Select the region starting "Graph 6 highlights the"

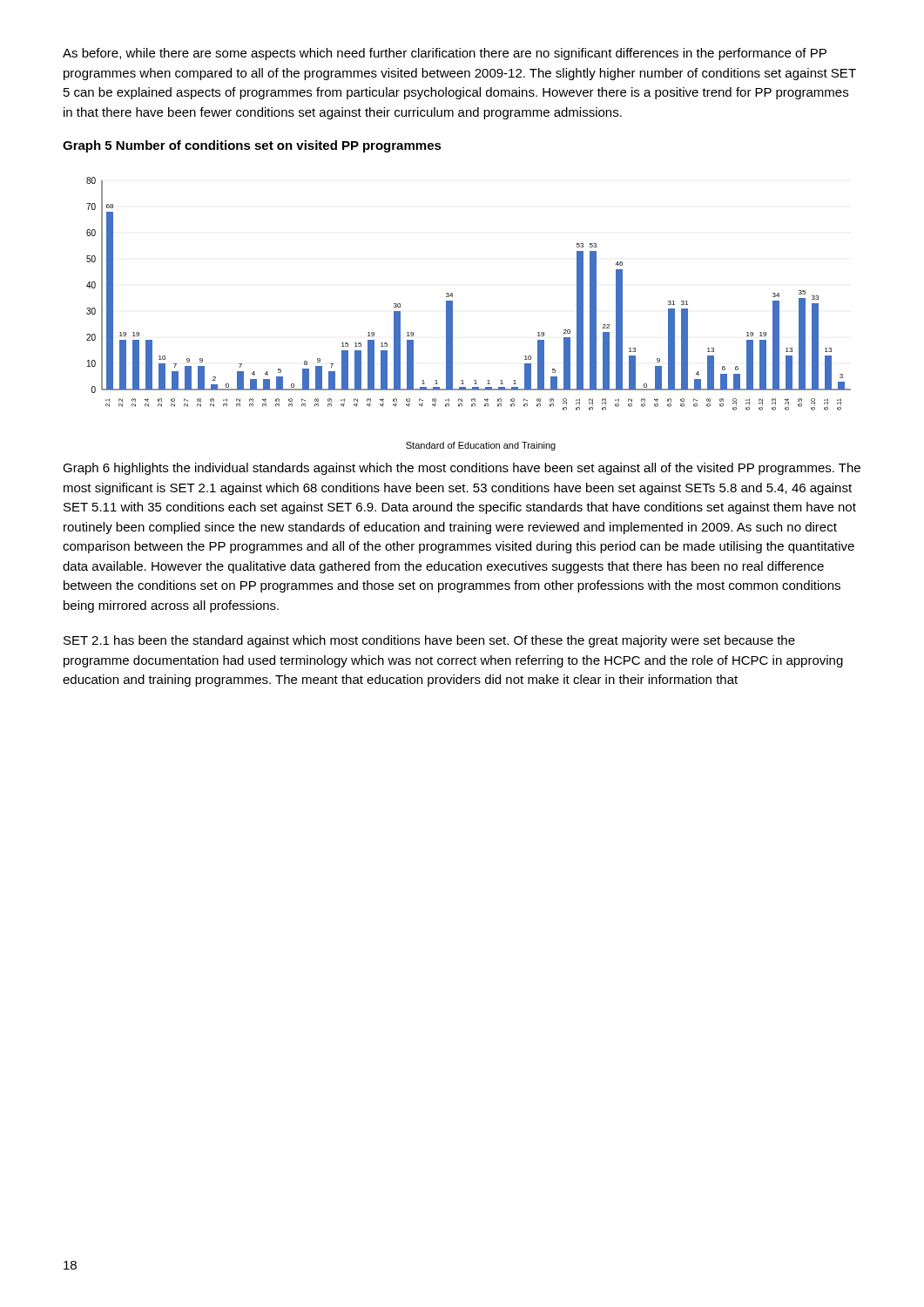pyautogui.click(x=462, y=536)
